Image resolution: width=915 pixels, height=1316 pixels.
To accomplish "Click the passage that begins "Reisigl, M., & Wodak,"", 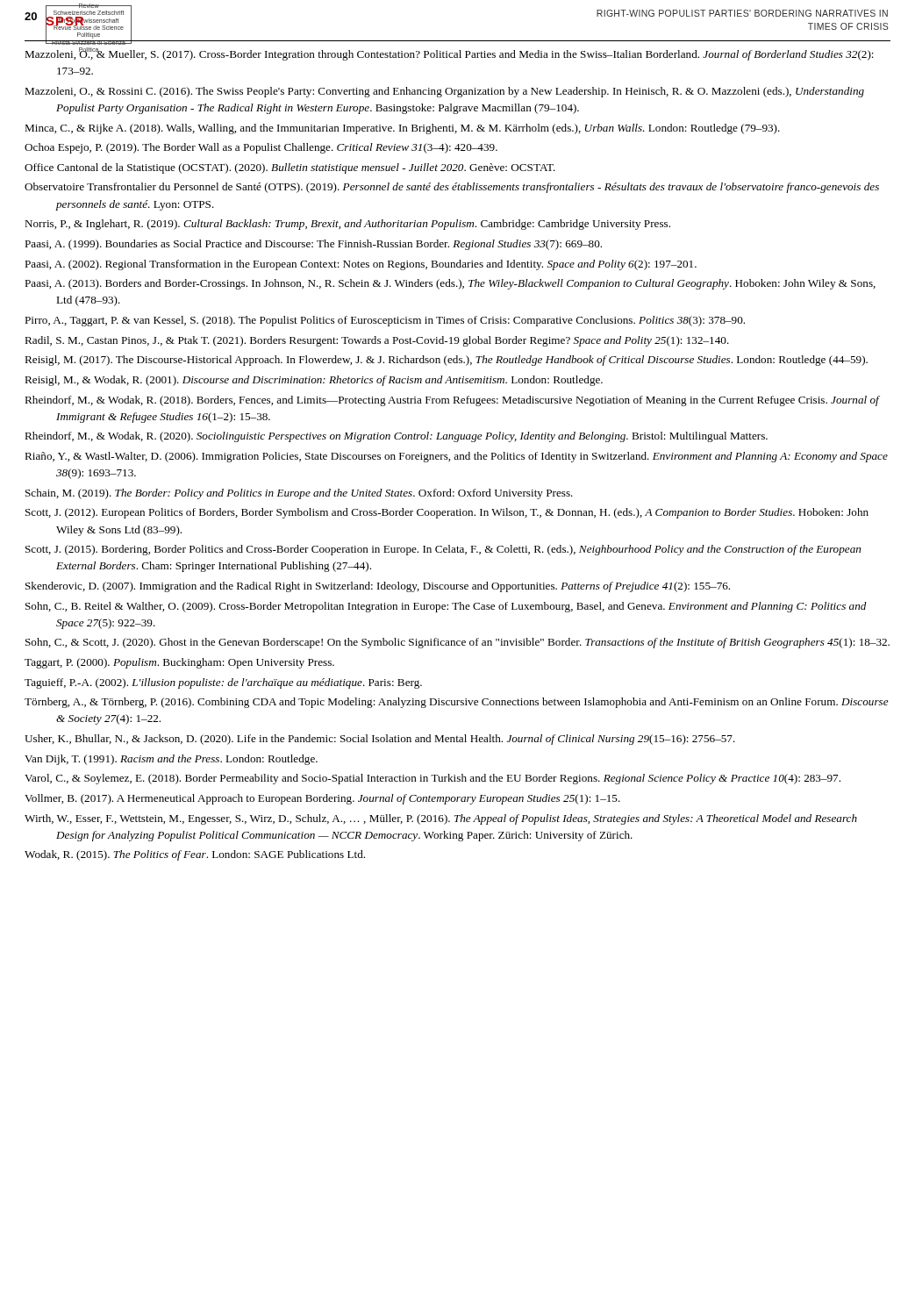I will click(x=314, y=379).
